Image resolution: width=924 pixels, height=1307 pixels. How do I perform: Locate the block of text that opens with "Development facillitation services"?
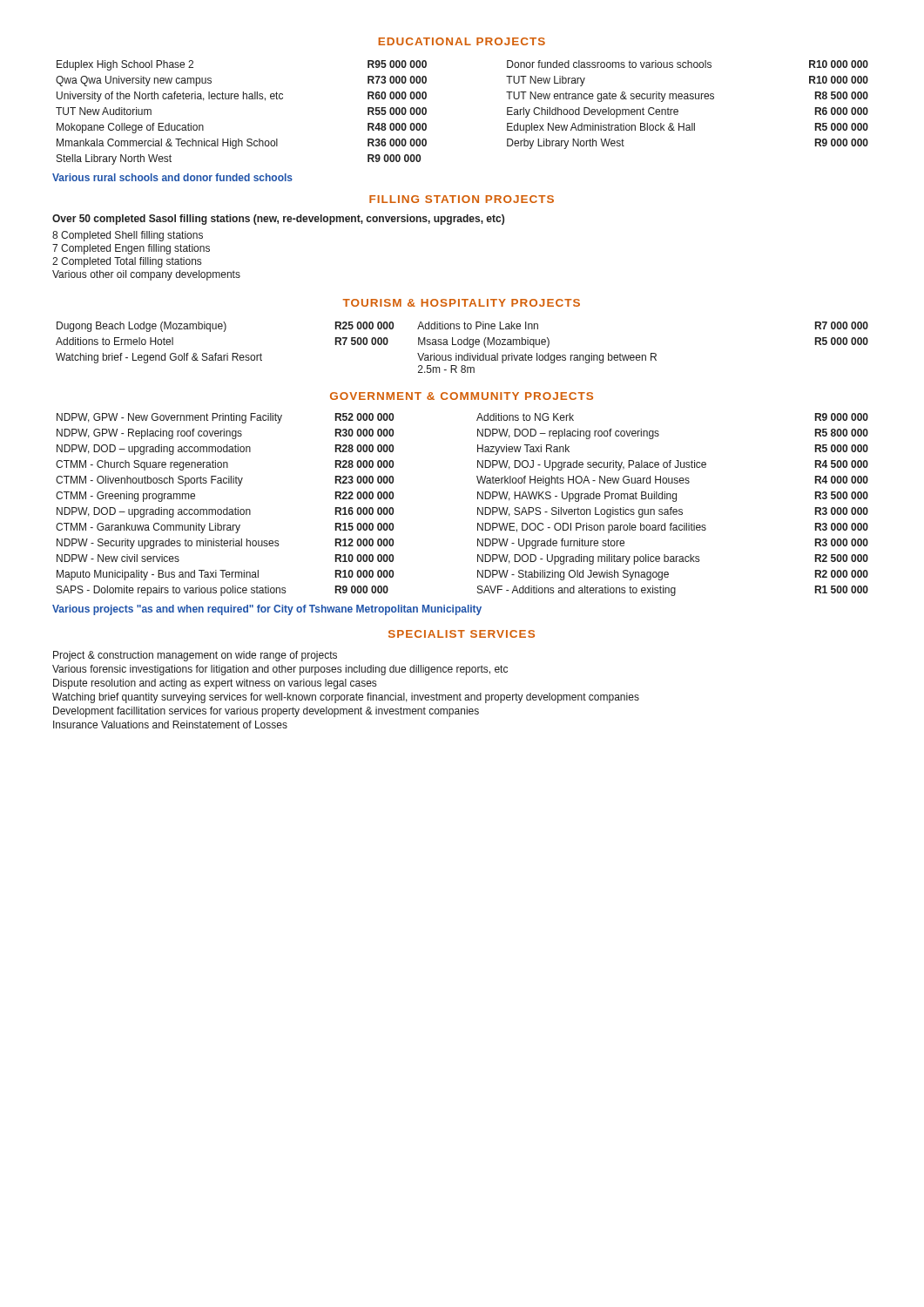tap(266, 711)
